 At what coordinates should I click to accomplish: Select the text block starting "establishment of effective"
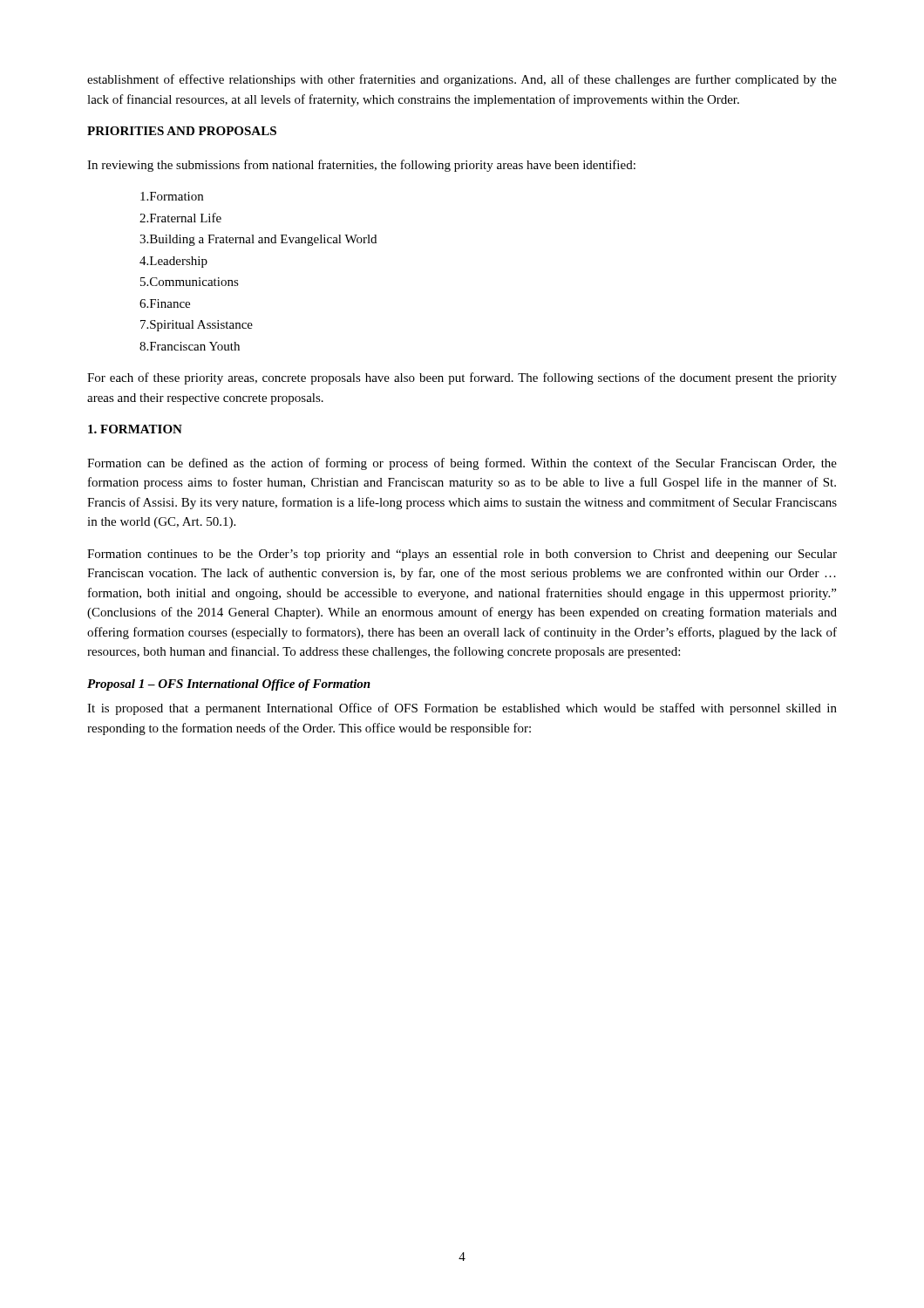click(x=462, y=89)
